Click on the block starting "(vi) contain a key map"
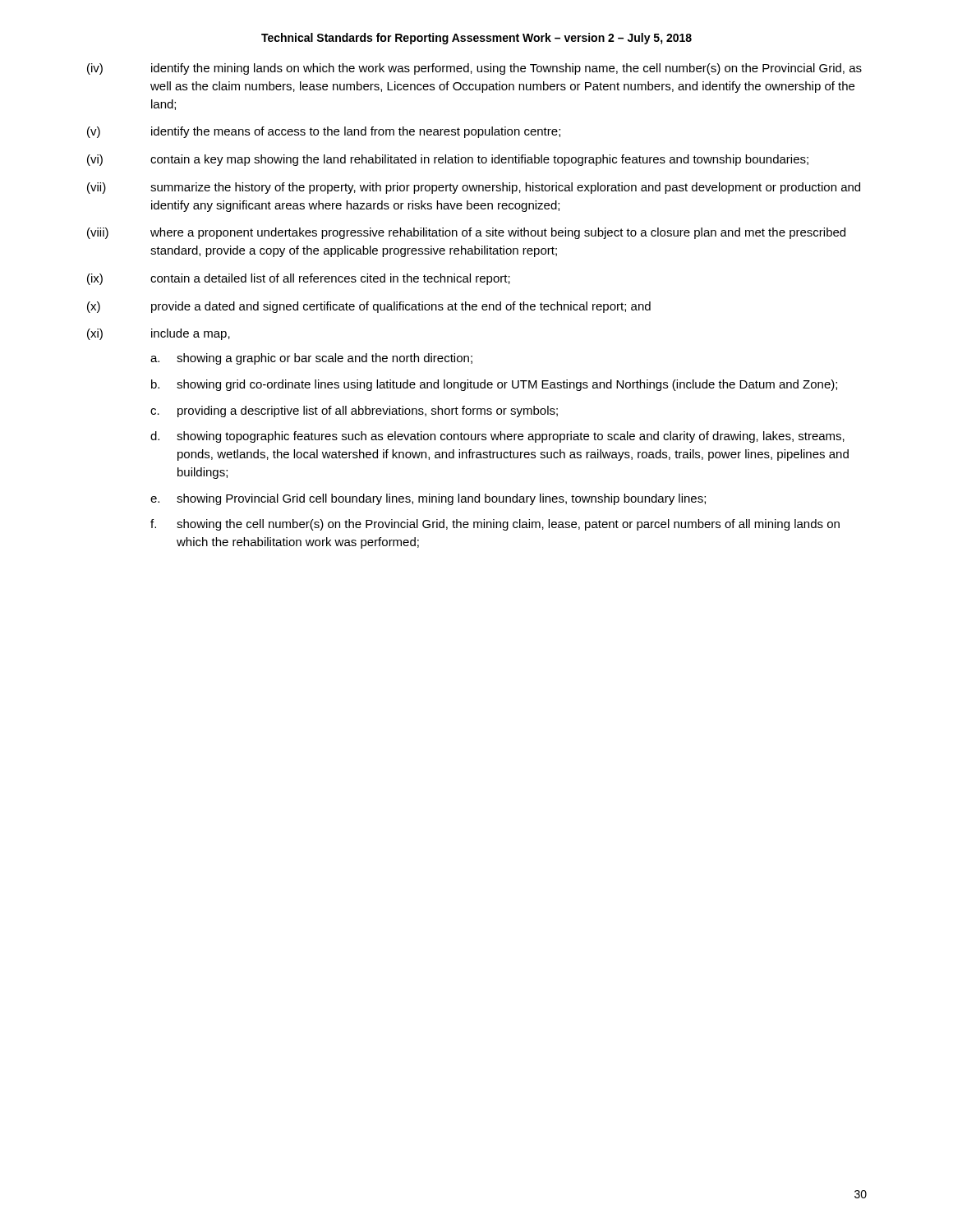This screenshot has width=953, height=1232. (x=476, y=159)
